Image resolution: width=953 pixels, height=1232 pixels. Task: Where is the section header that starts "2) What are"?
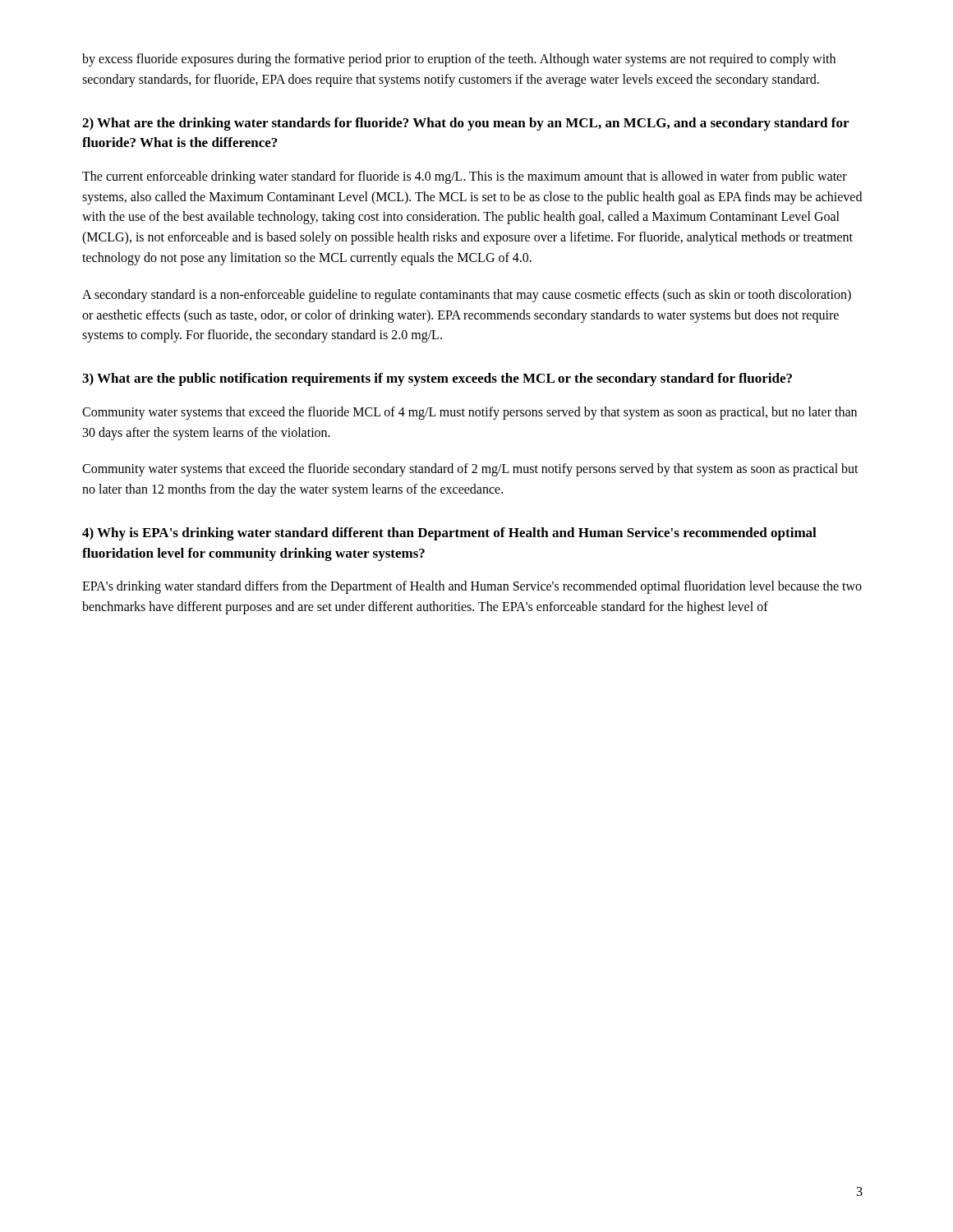tap(465, 133)
